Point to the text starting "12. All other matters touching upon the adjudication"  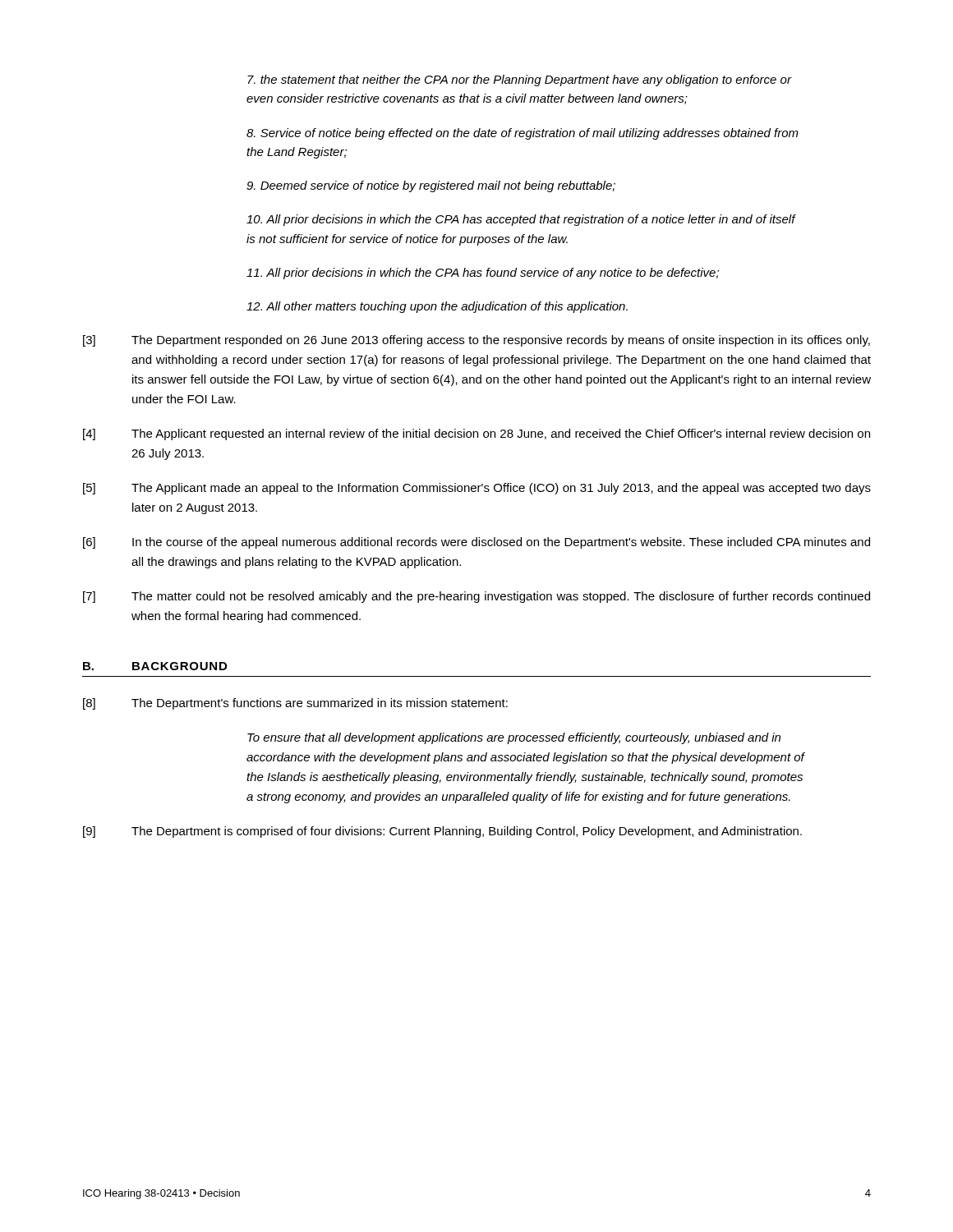click(526, 306)
